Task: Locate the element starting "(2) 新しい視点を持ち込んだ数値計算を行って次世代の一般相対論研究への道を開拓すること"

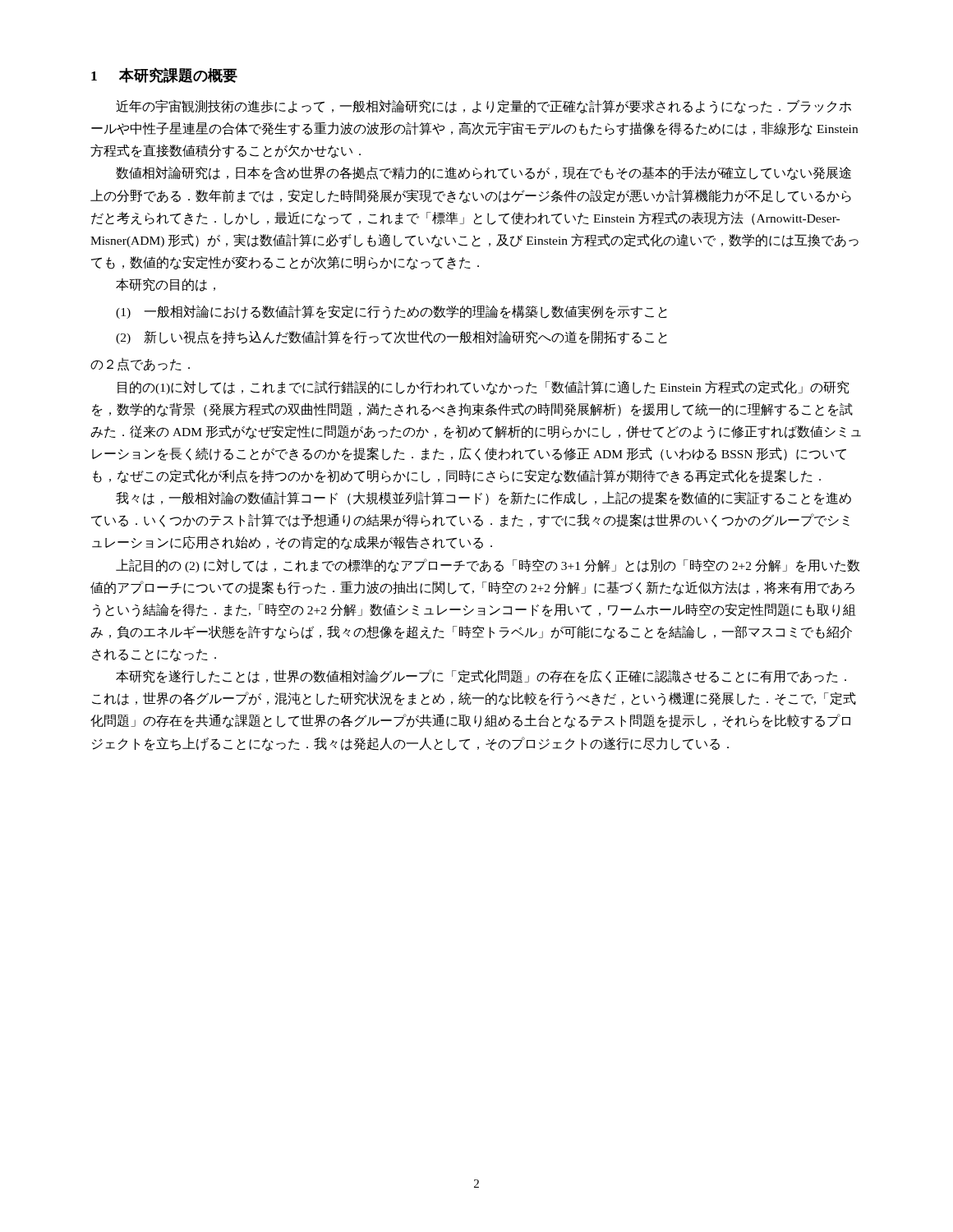Action: pos(393,337)
